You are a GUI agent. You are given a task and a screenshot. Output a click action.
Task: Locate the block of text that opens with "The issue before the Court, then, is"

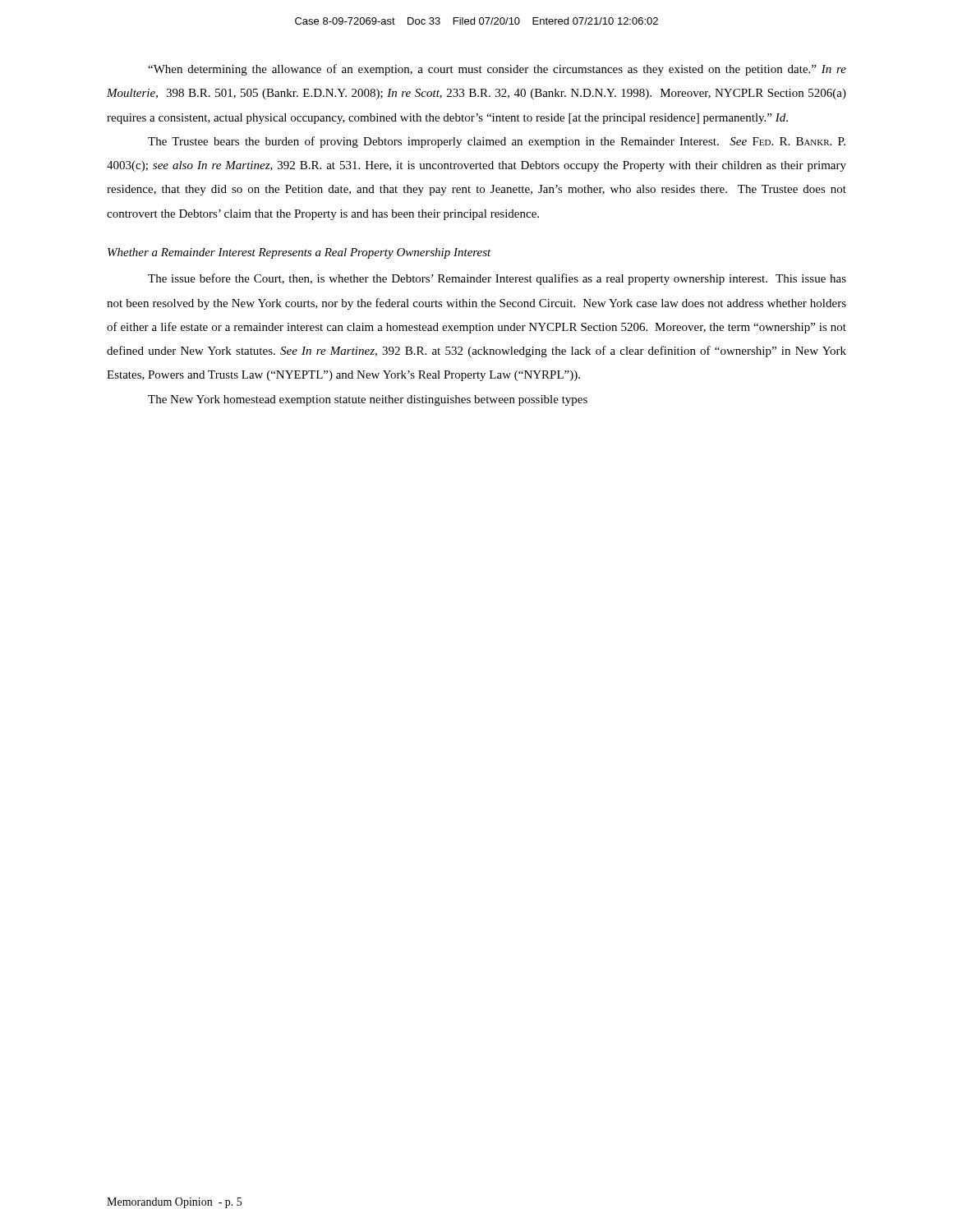[x=476, y=327]
